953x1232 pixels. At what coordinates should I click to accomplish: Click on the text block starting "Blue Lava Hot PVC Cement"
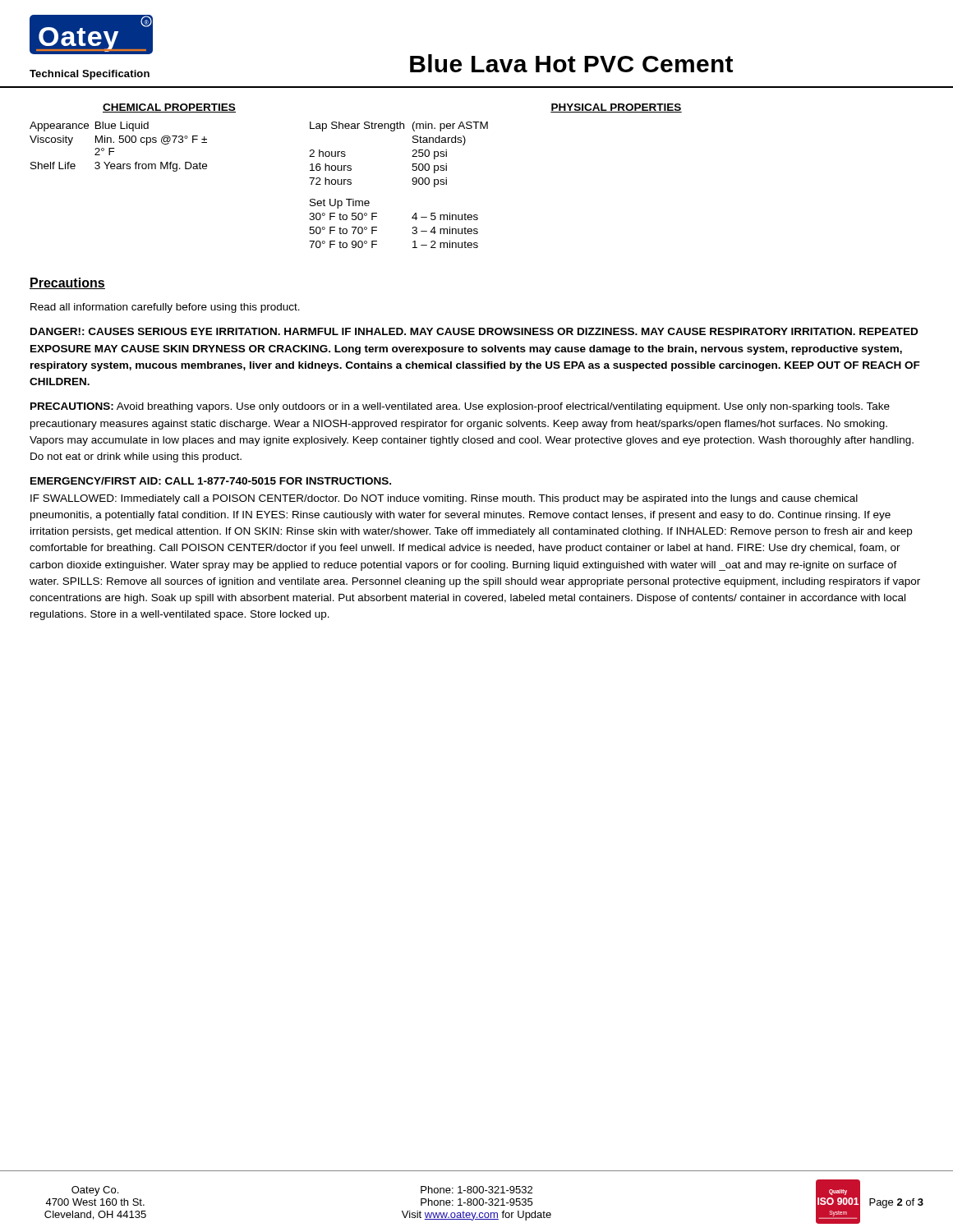click(x=571, y=64)
